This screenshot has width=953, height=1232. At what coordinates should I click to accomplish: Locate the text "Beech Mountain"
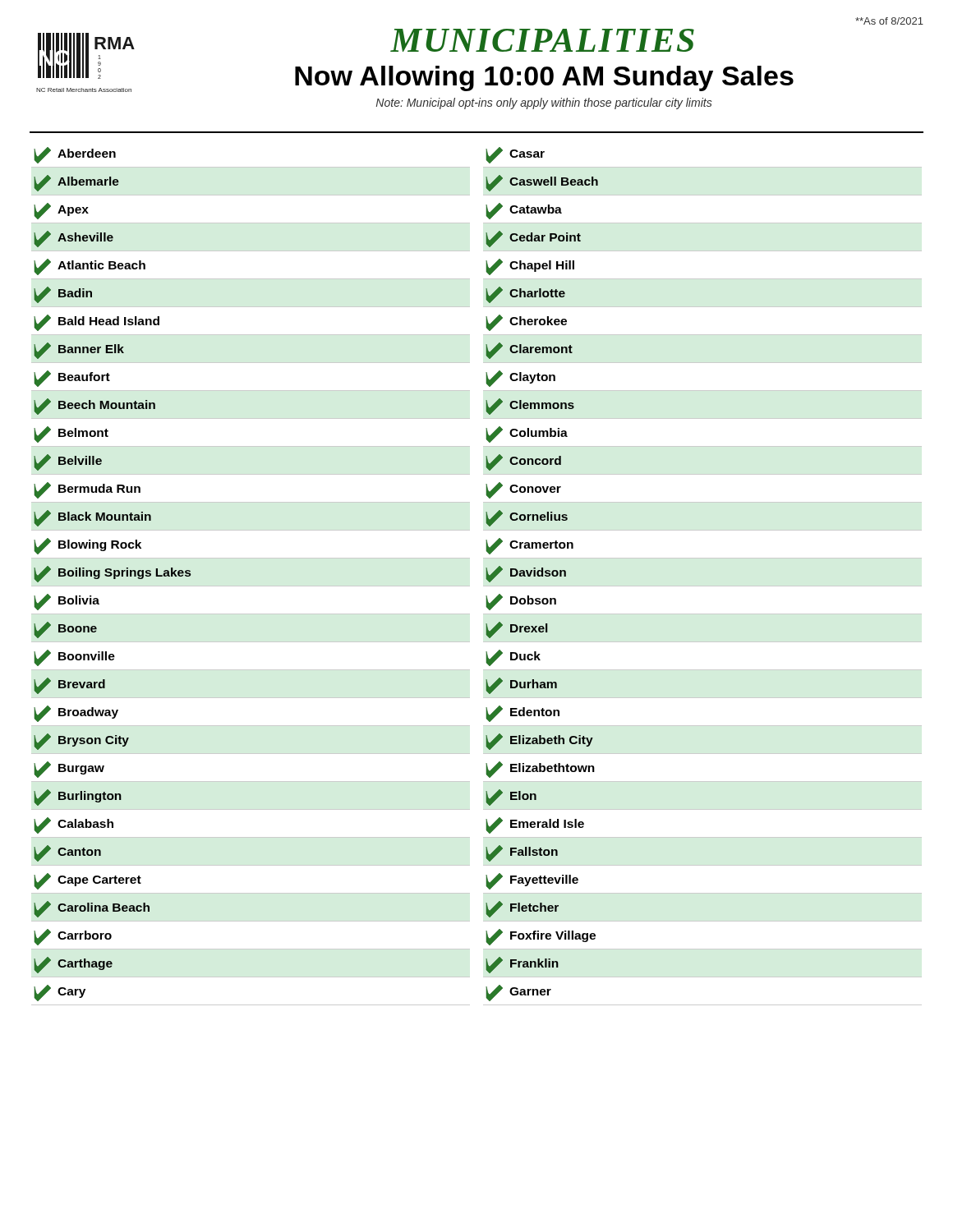point(94,405)
